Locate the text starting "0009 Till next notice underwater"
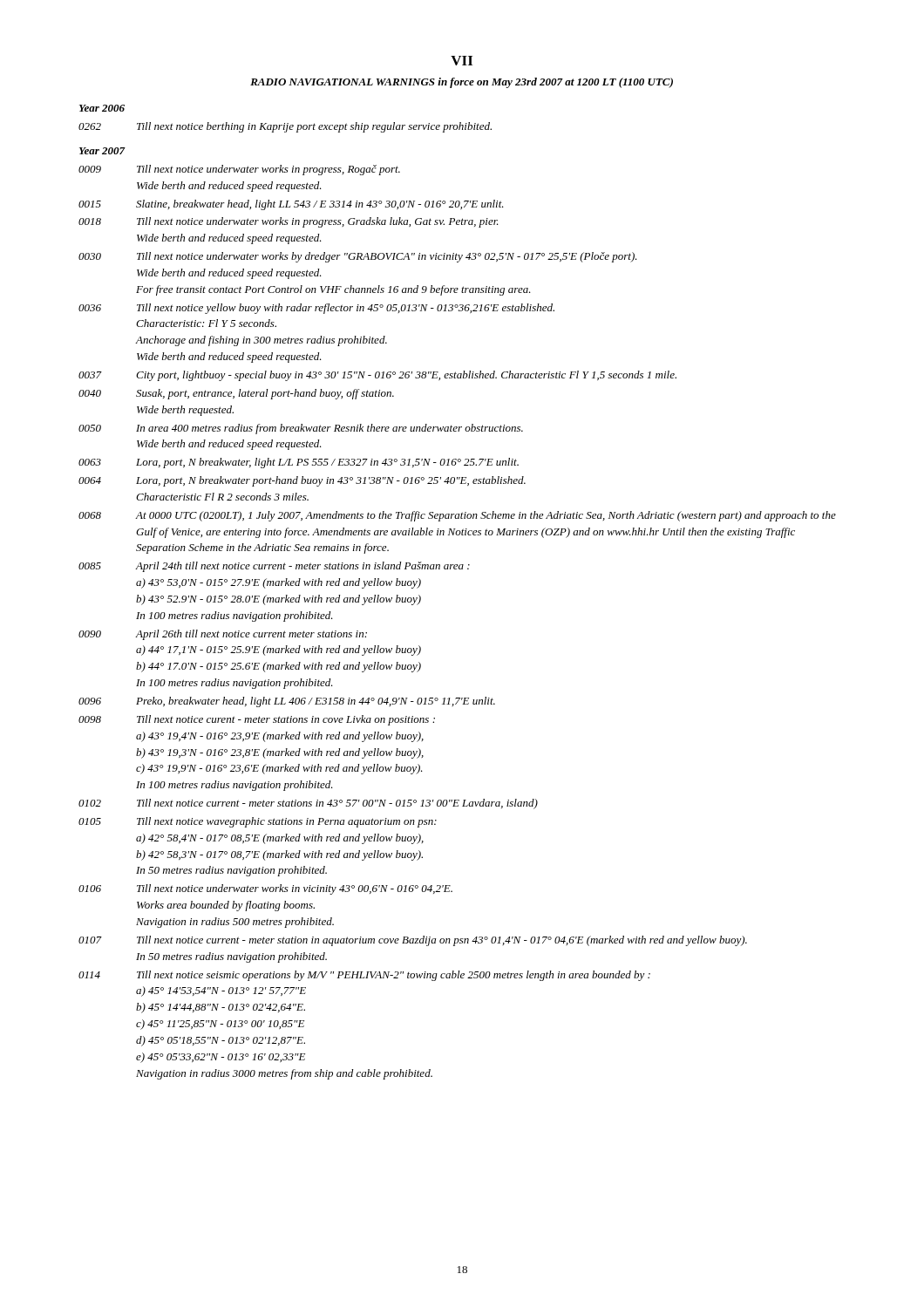Viewport: 924px width, 1308px height. [239, 170]
